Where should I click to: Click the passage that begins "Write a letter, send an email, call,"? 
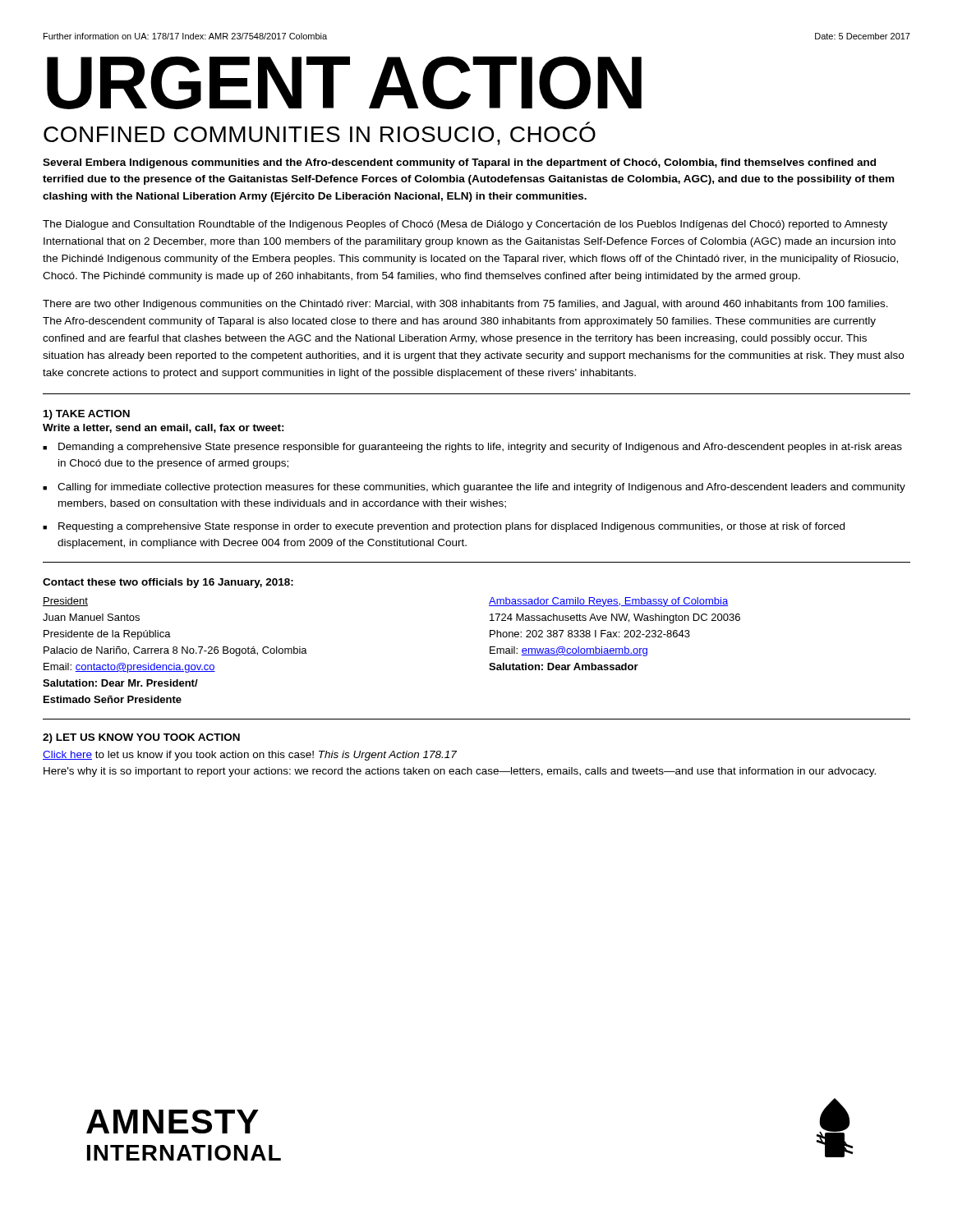pyautogui.click(x=164, y=428)
